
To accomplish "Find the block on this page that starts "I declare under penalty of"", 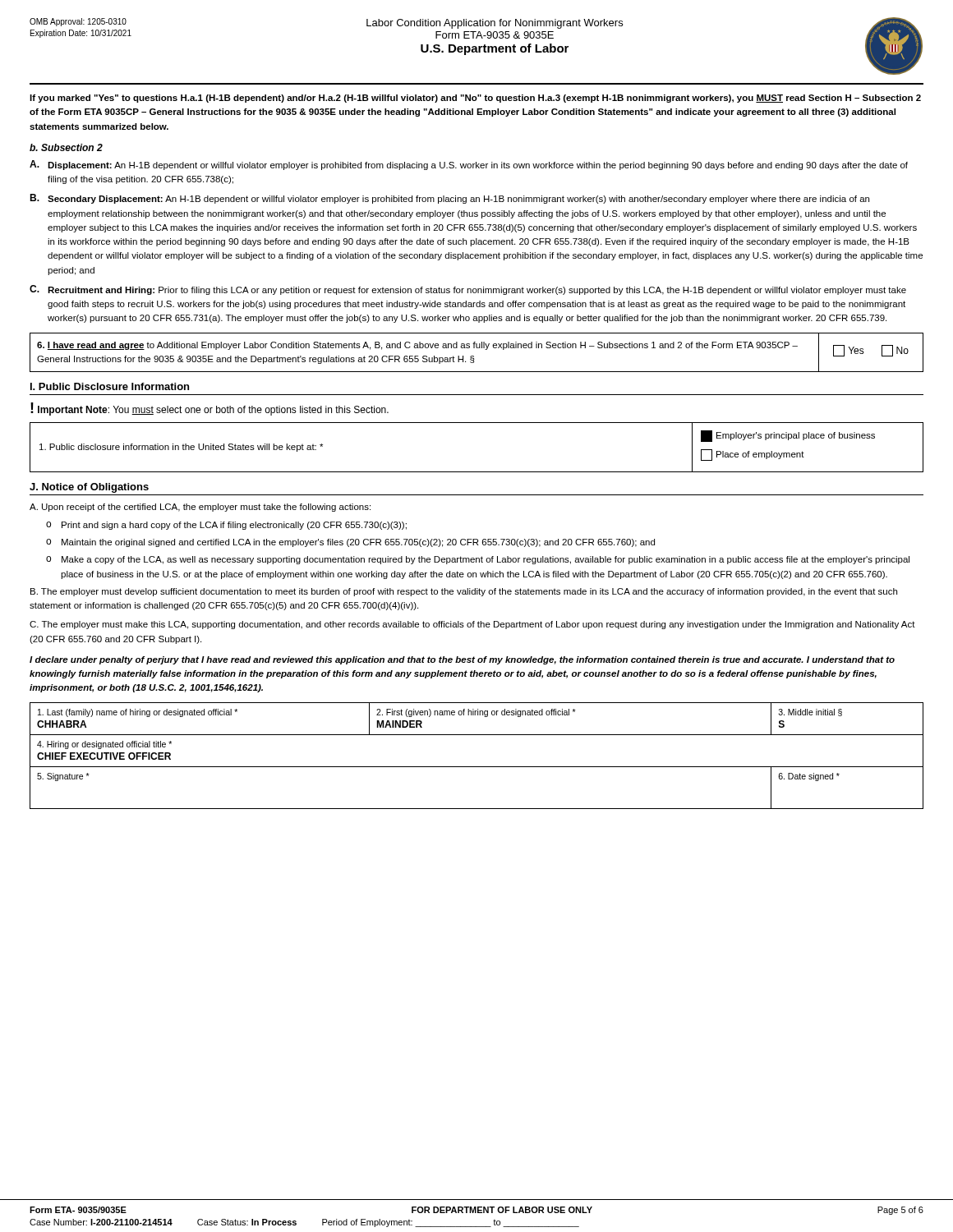I will (462, 674).
